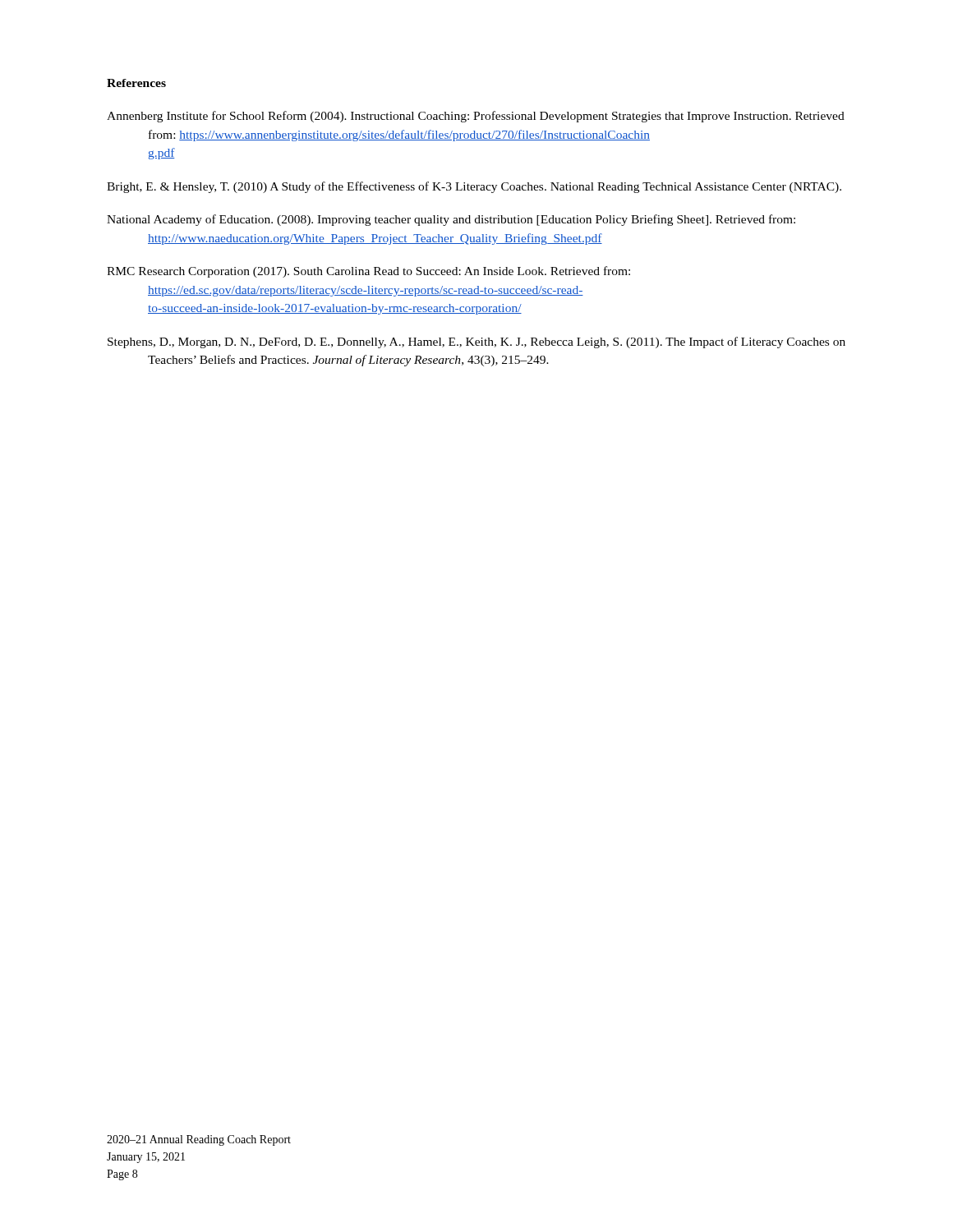The image size is (953, 1232).
Task: Locate the block starting "Stephens, D., Morgan, D. N.,"
Action: point(476,350)
